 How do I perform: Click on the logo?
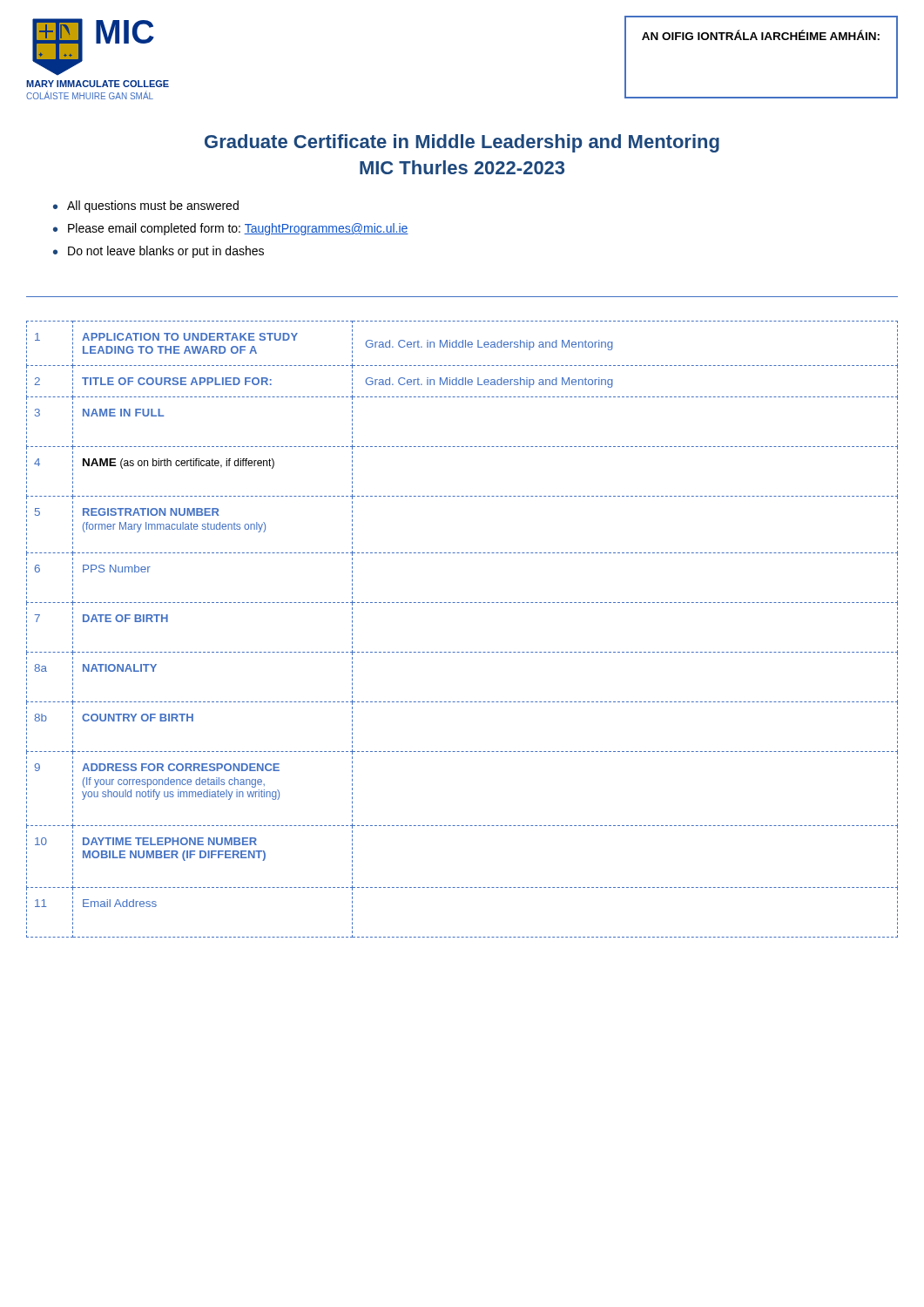coord(122,61)
